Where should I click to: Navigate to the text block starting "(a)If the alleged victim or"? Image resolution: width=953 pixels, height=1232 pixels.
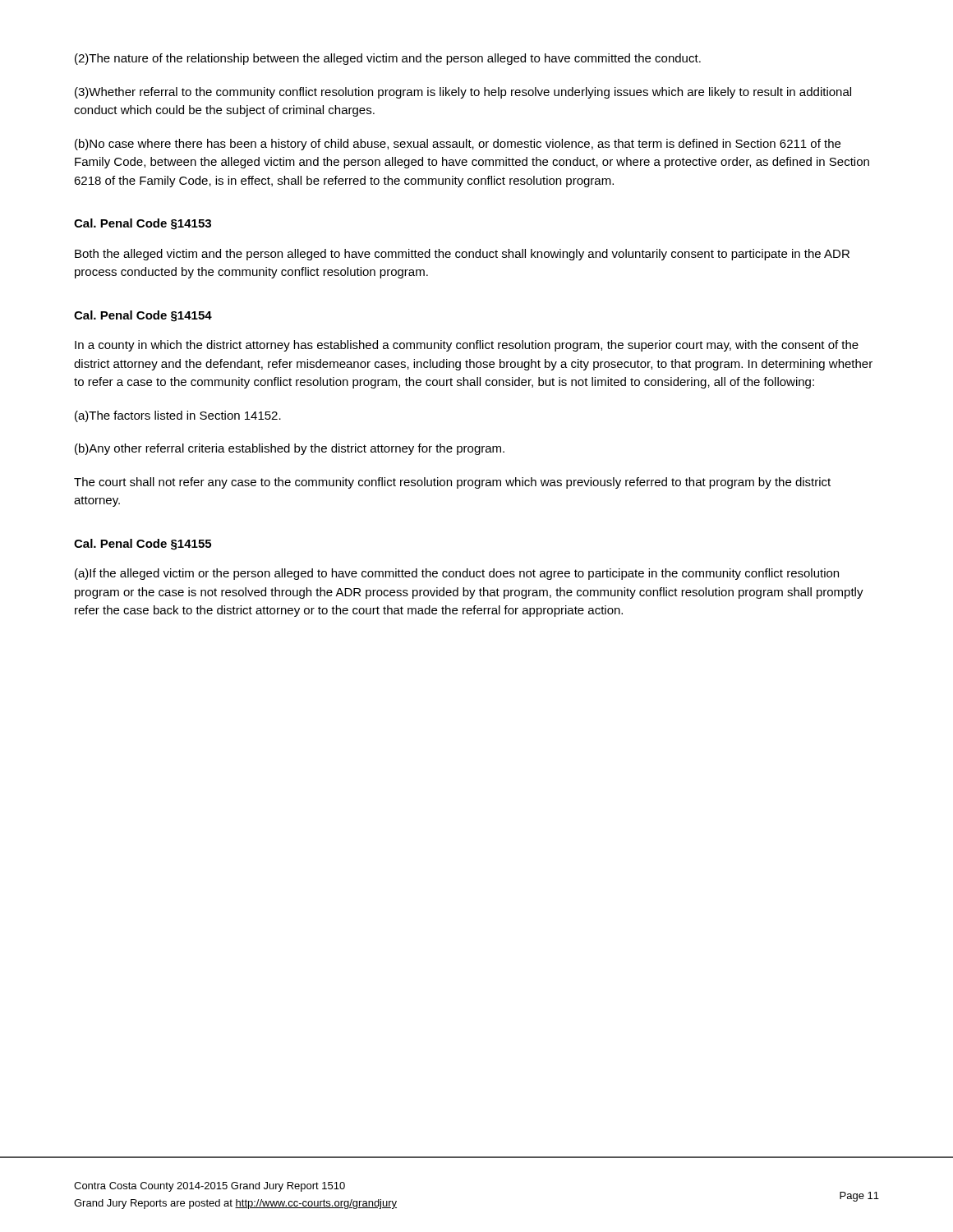click(468, 591)
